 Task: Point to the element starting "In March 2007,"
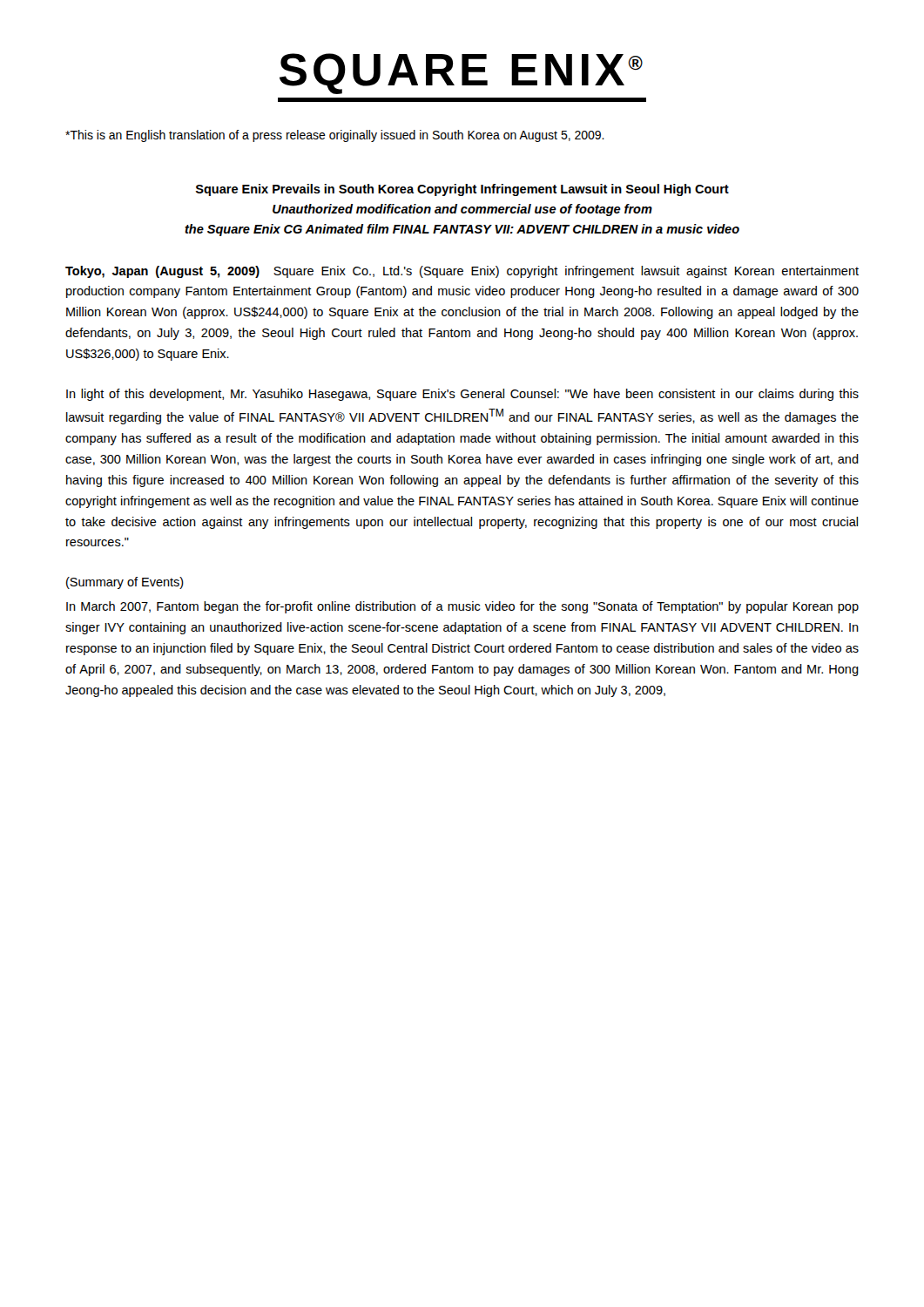(462, 648)
